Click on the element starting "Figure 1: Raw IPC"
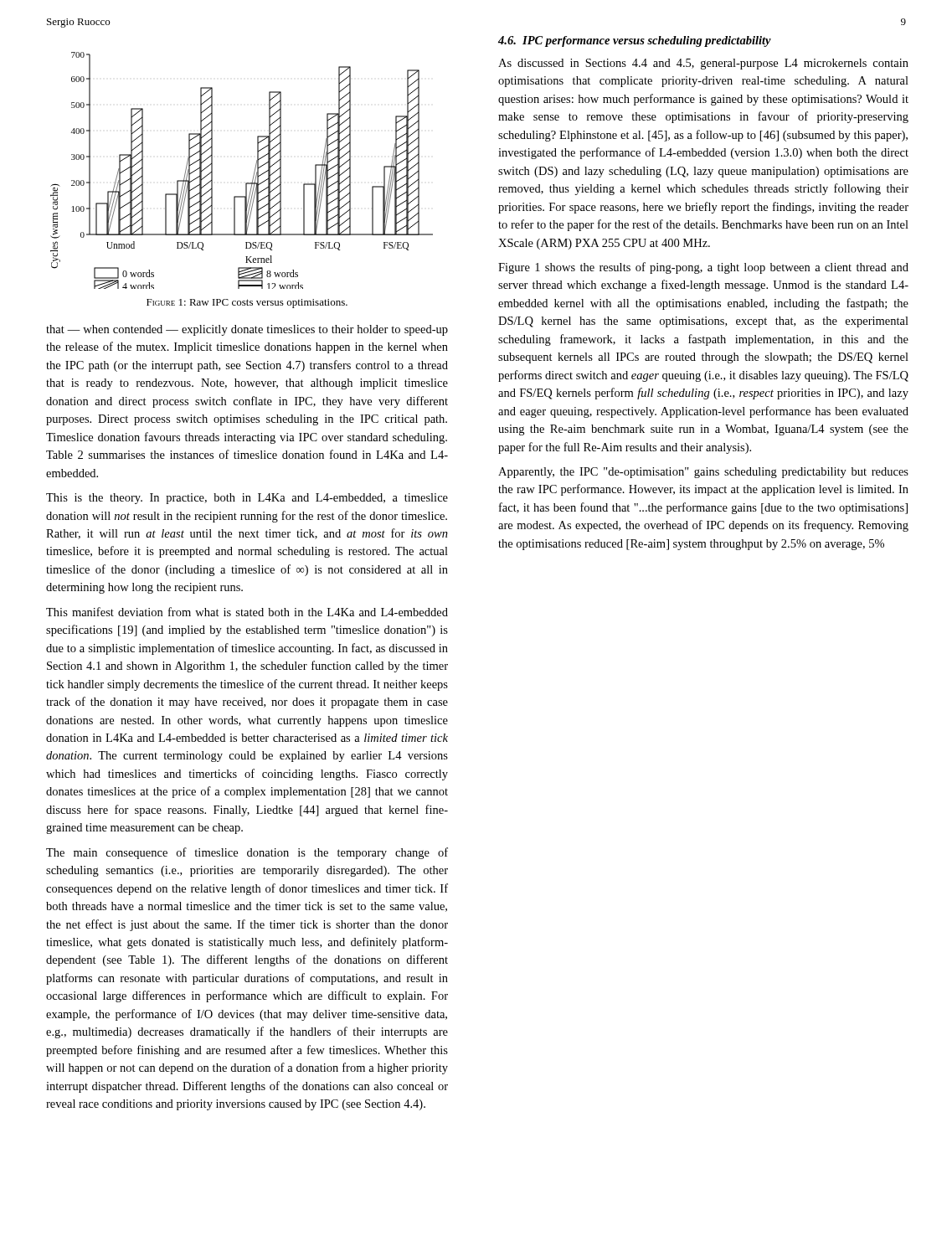This screenshot has width=952, height=1256. (247, 302)
